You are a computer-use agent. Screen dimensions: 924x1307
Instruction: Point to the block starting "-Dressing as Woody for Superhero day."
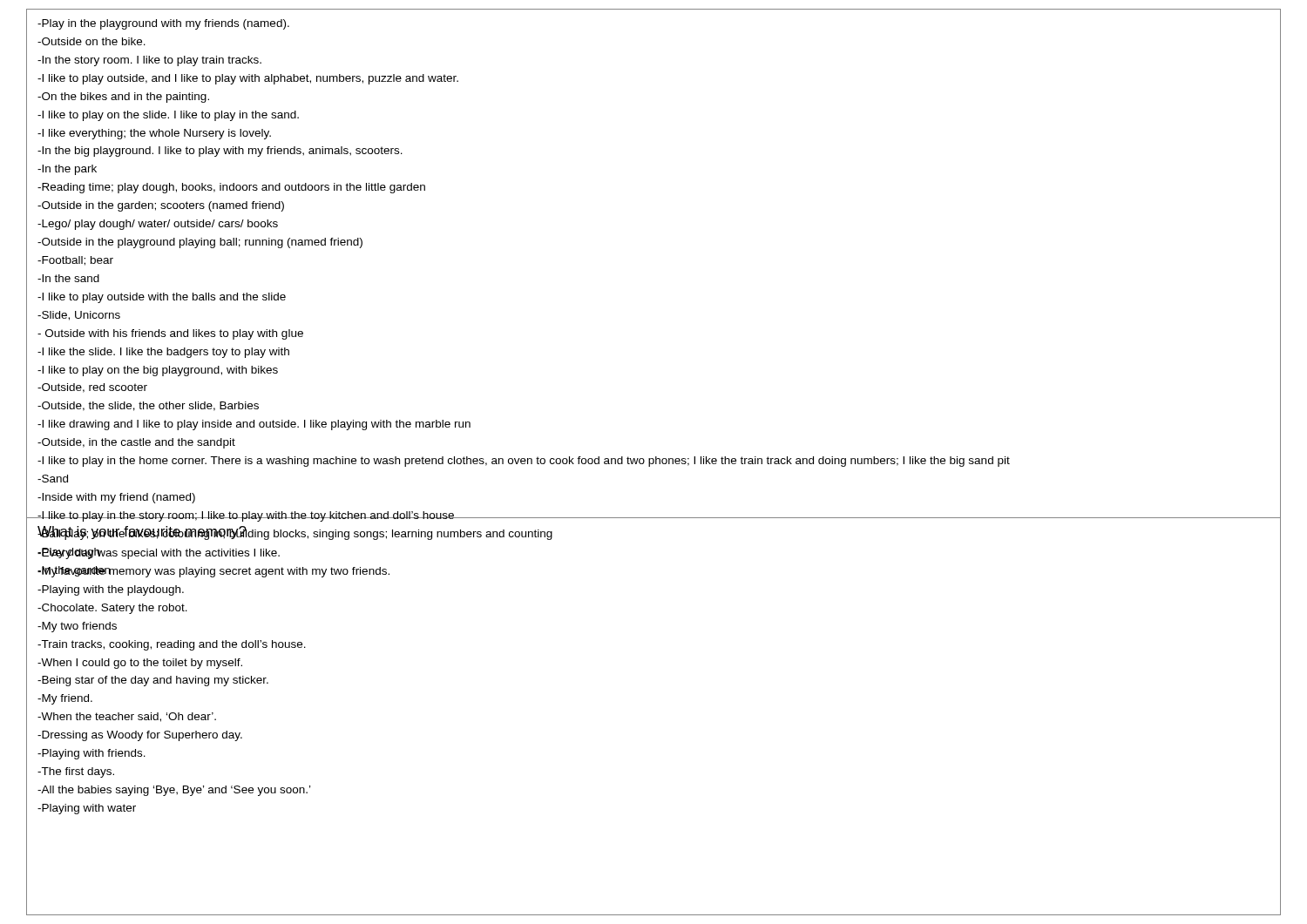(x=140, y=735)
